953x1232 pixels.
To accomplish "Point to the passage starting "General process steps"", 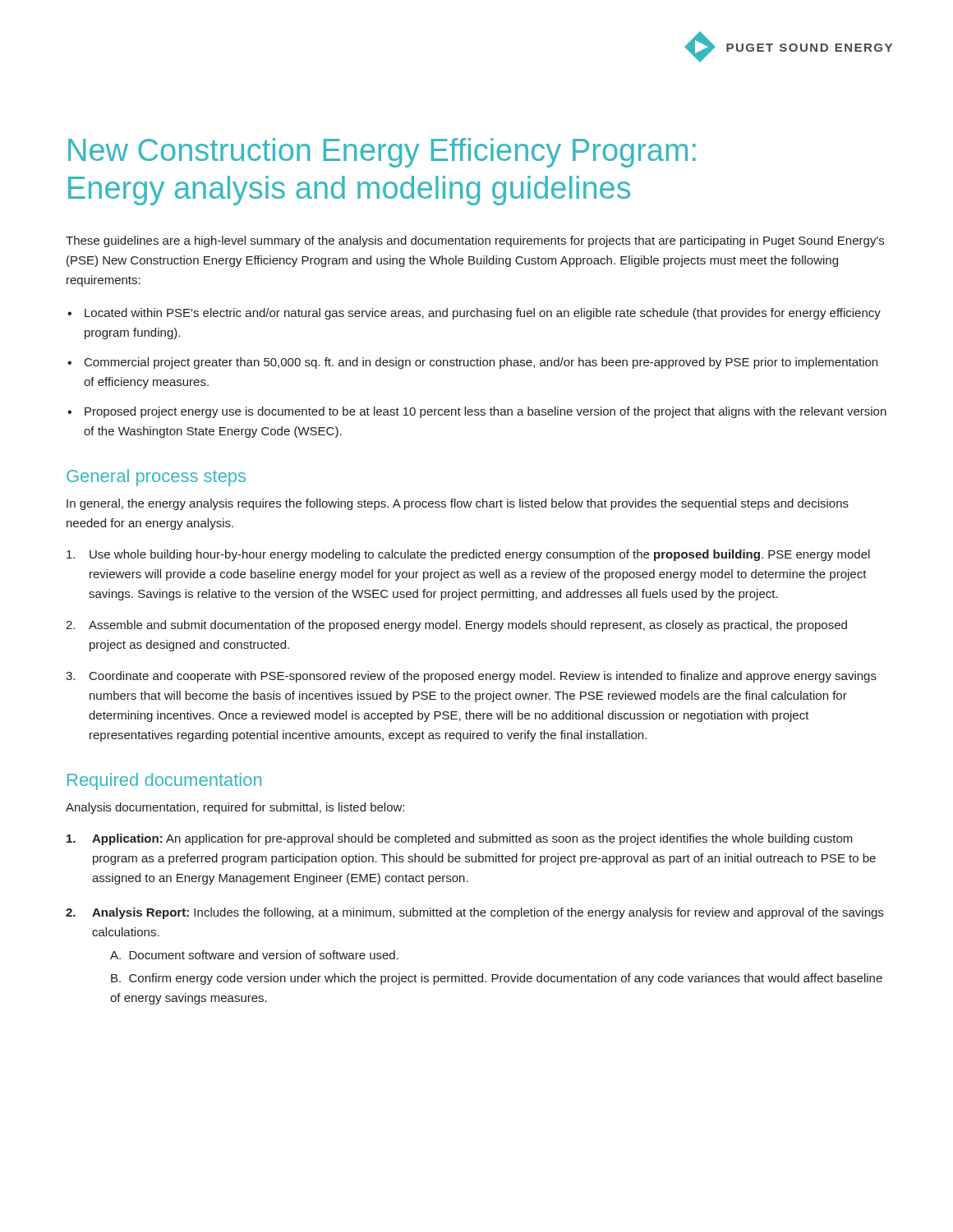I will click(156, 476).
